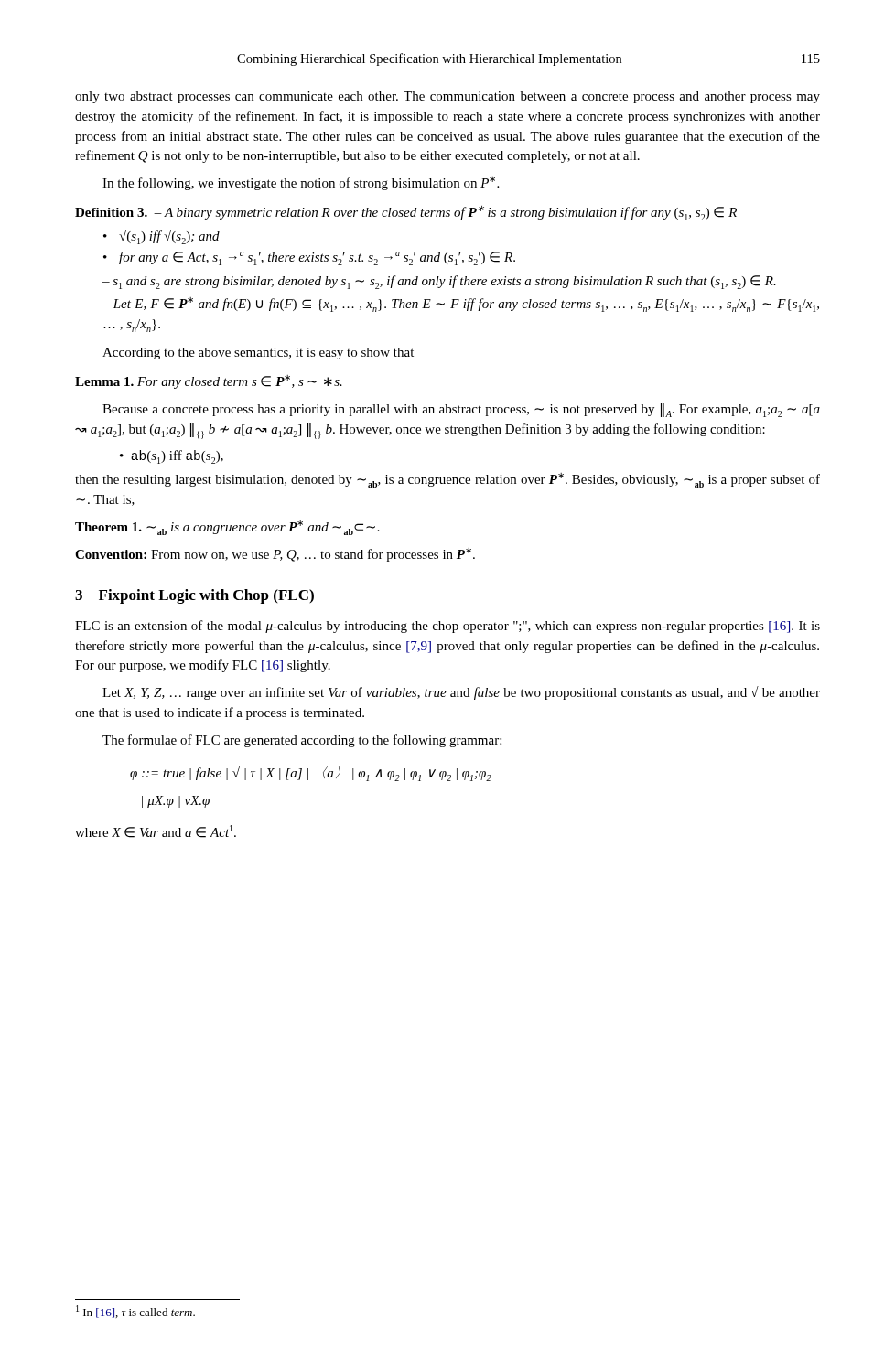
Task: Click on the text starting "Theorem 1. ∼ab is a congruence over"
Action: coord(228,527)
